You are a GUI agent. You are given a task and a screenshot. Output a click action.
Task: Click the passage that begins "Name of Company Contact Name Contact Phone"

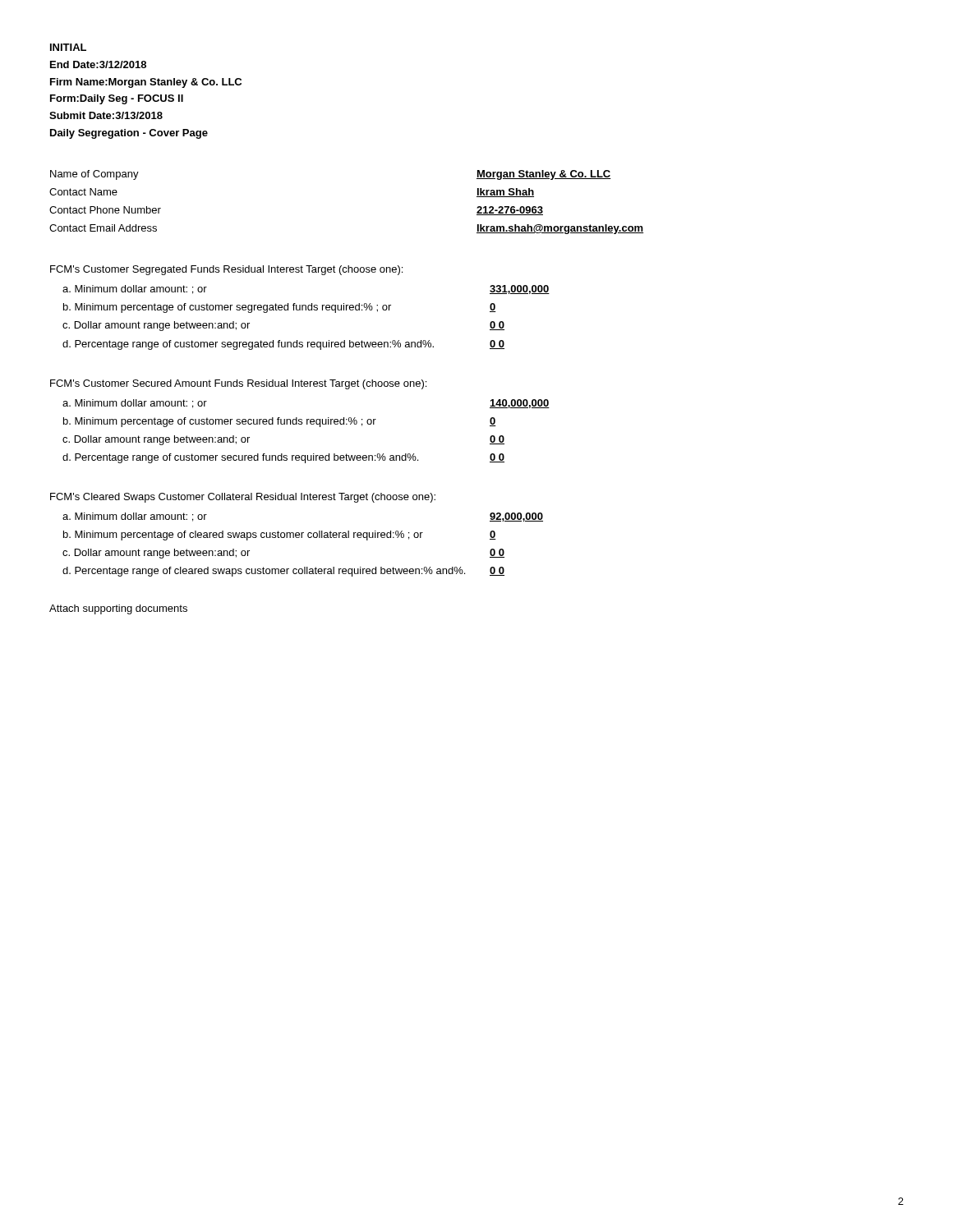(x=96, y=176)
